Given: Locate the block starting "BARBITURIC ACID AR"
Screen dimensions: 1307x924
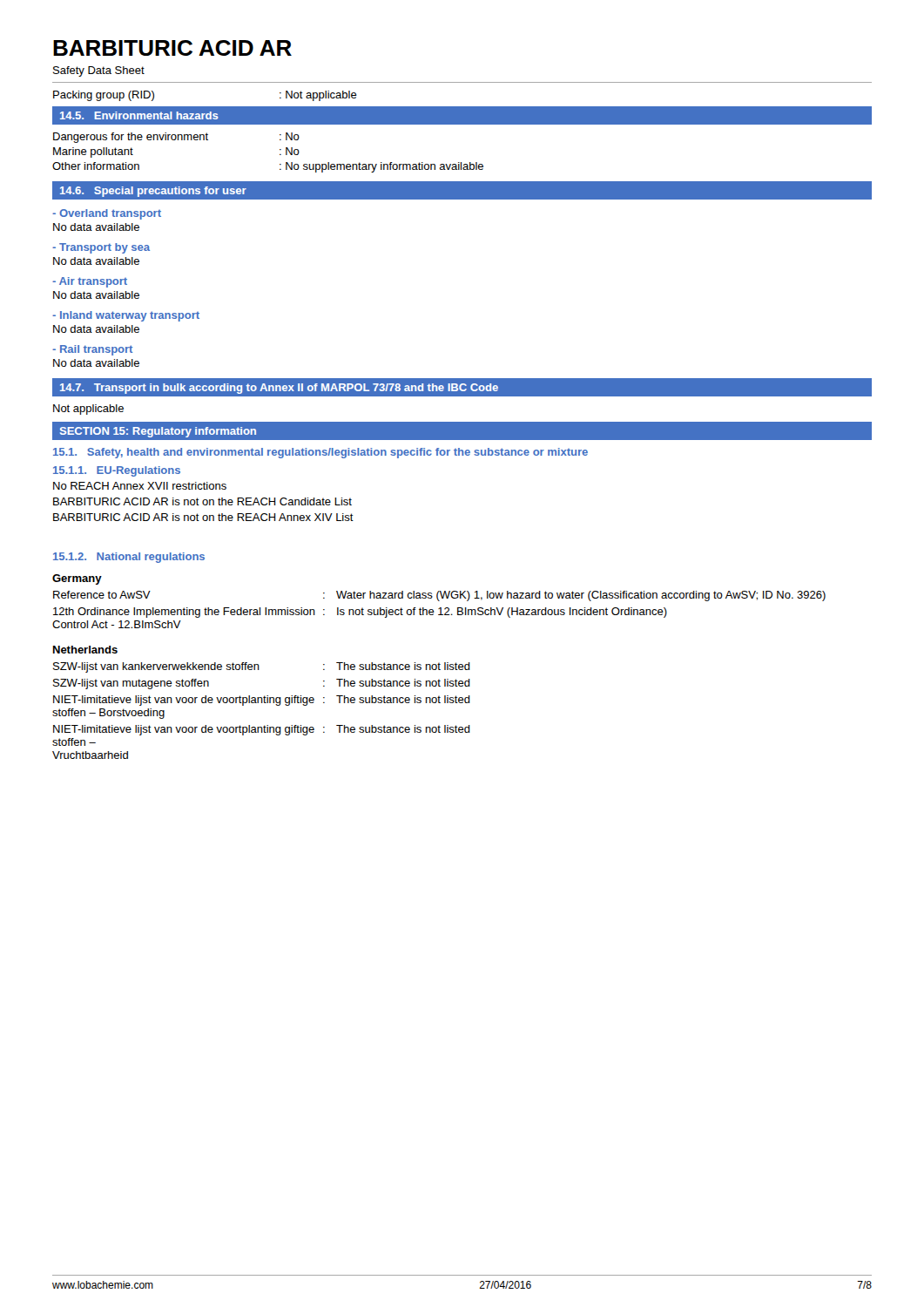Looking at the screenshot, I should pos(172,48).
